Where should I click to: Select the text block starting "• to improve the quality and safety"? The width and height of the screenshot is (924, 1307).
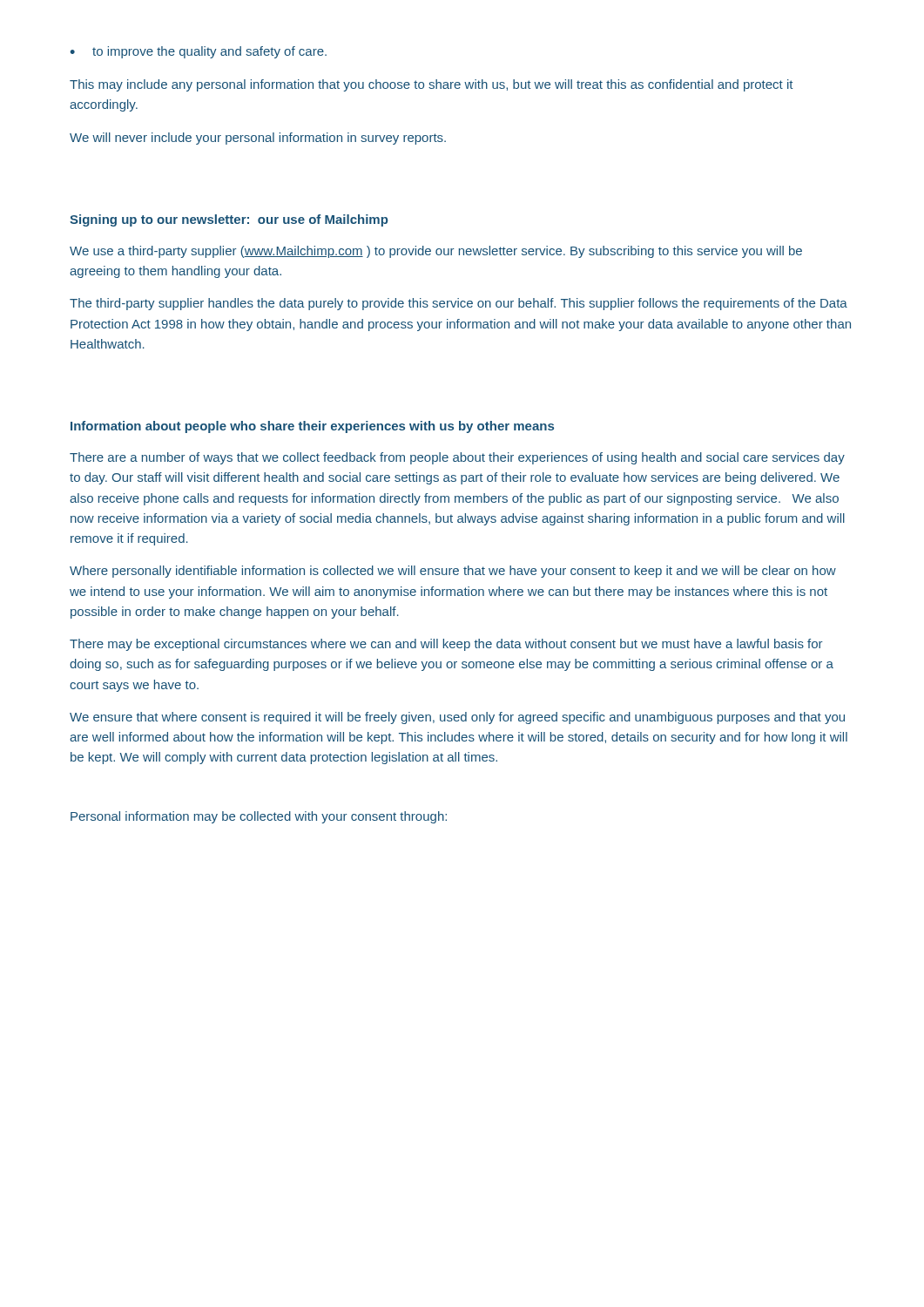point(199,53)
